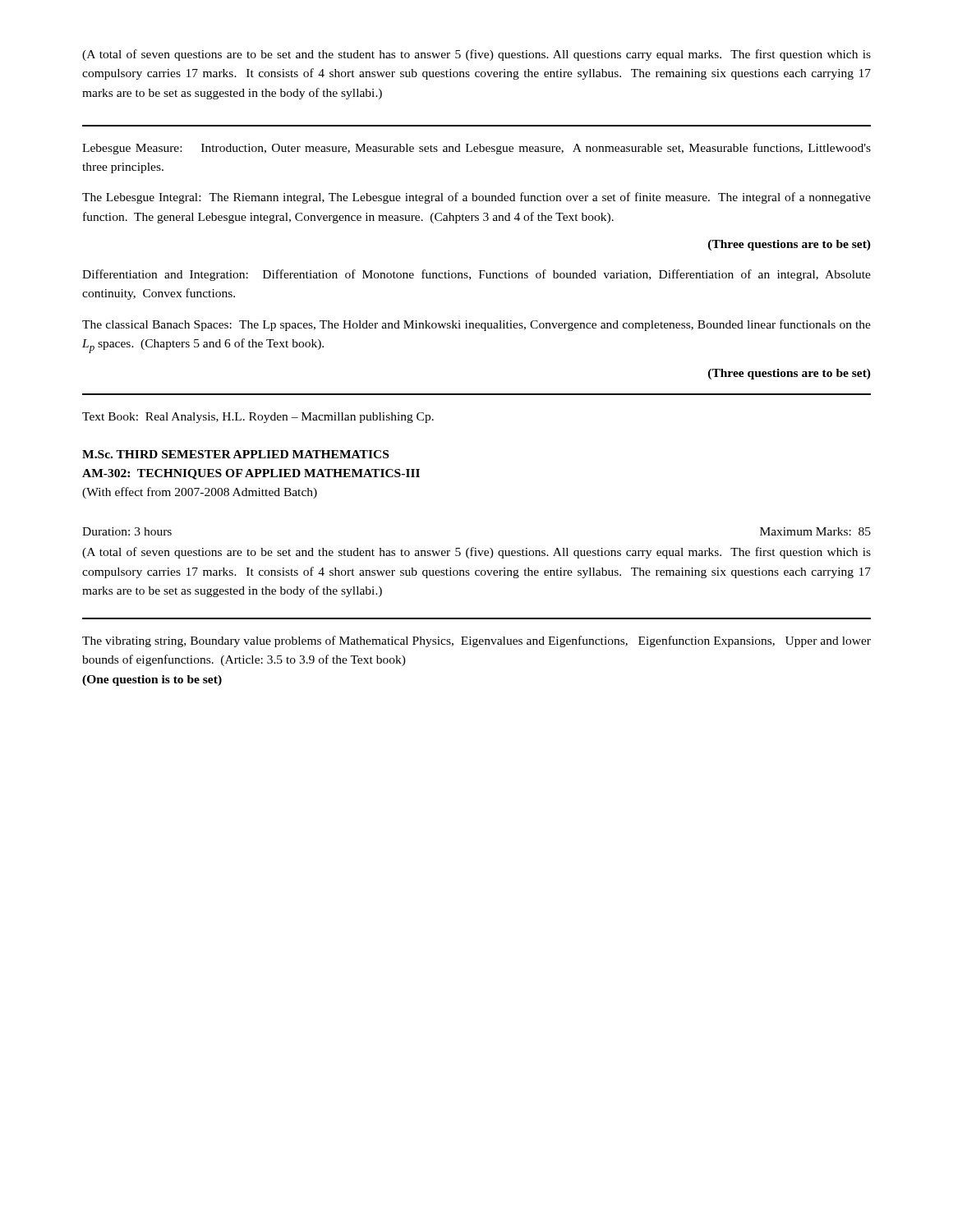
Task: Find the text block starting "Differentiation and Integration: Differentiation"
Action: tap(476, 284)
